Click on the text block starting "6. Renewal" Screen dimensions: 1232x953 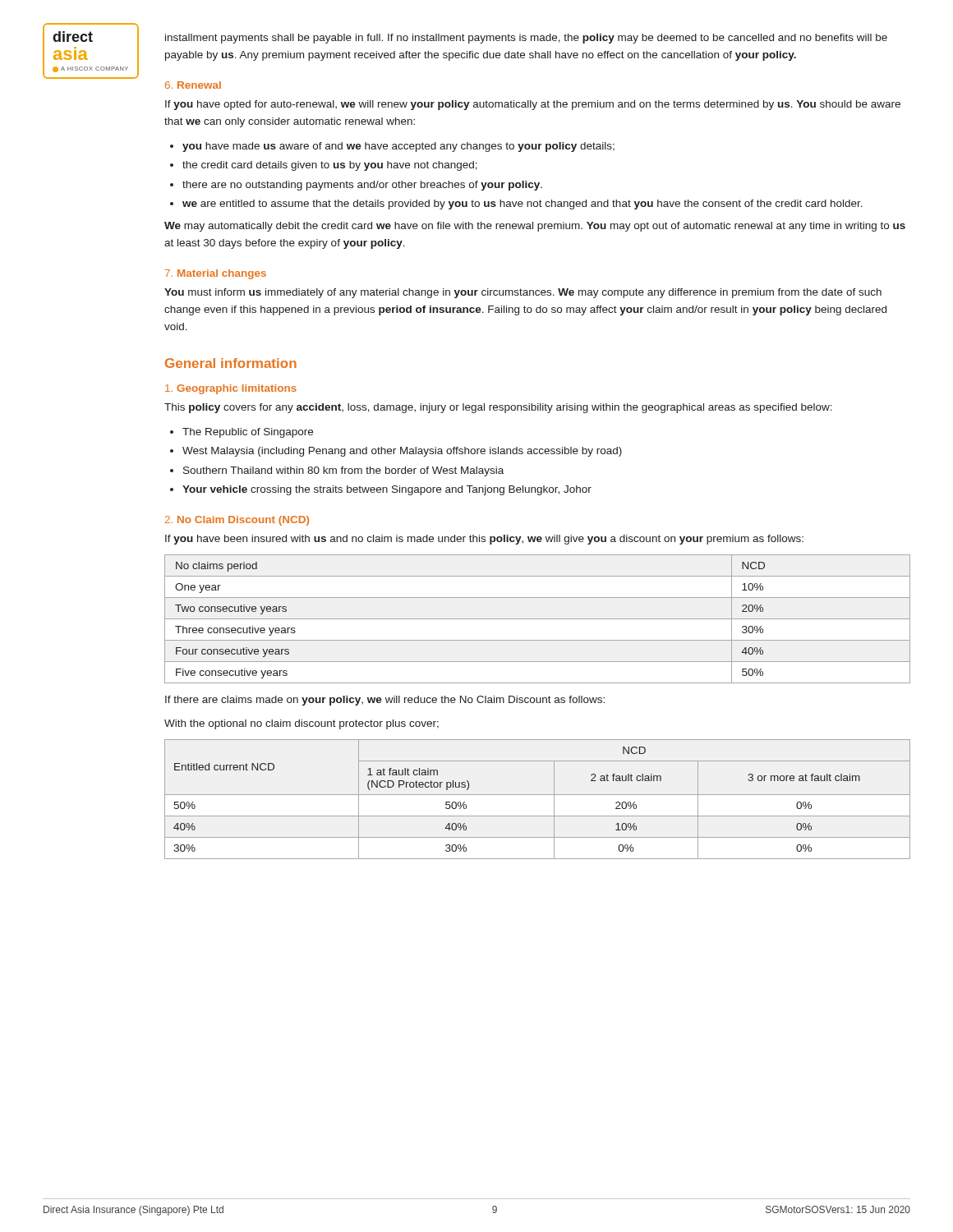click(x=193, y=85)
